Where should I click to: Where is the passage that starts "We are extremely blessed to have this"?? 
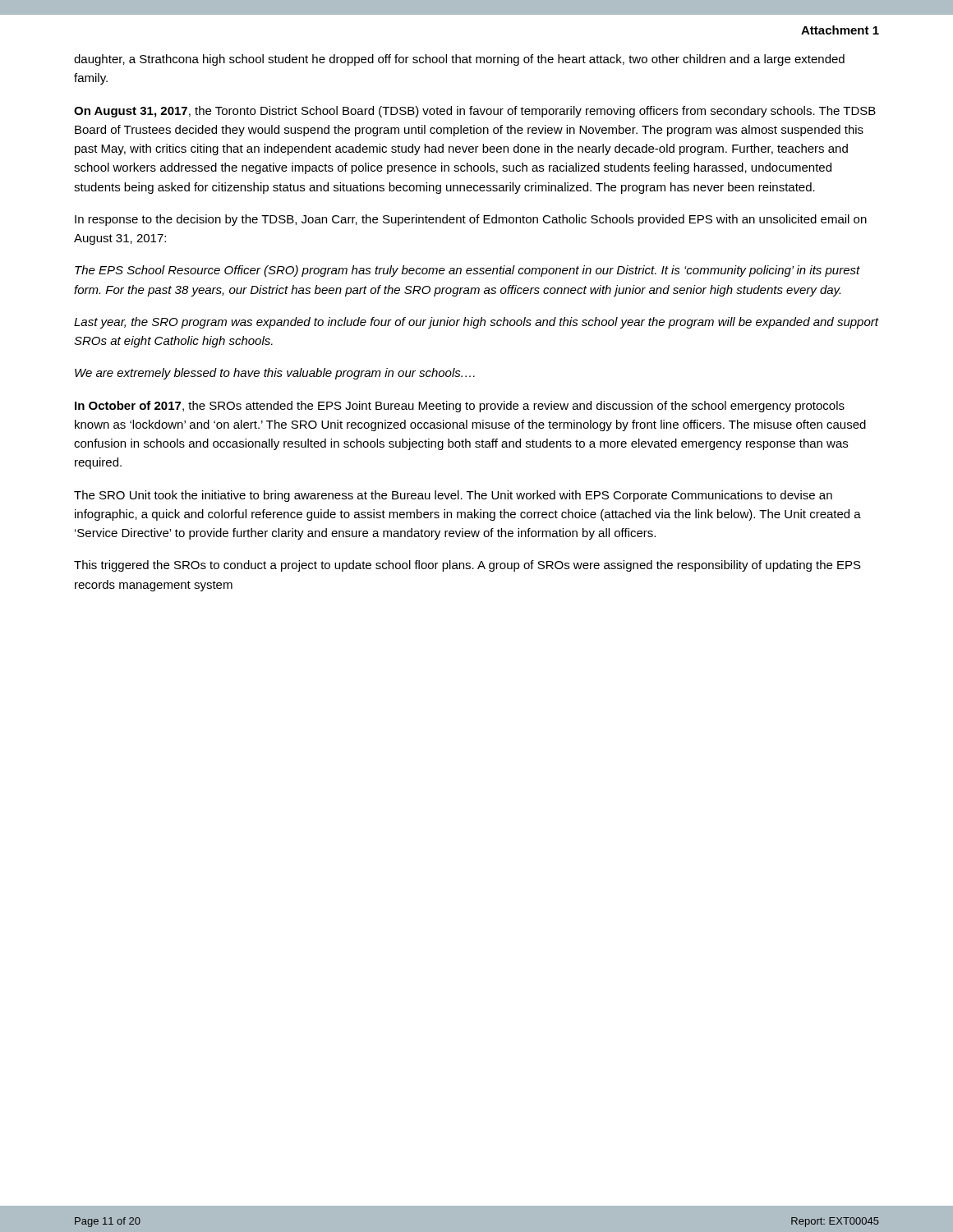pos(275,373)
